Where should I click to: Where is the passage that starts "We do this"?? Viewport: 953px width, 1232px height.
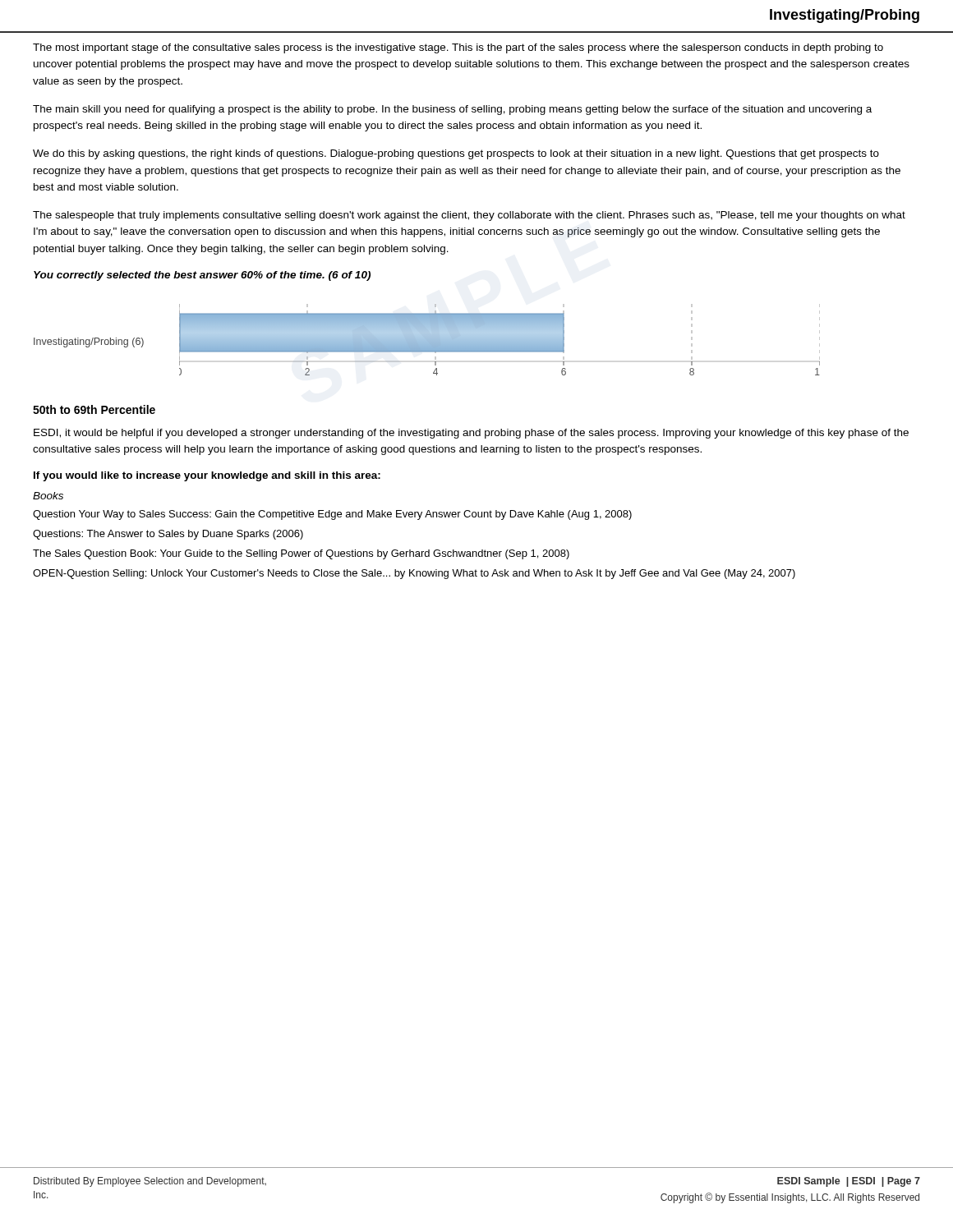click(x=467, y=170)
